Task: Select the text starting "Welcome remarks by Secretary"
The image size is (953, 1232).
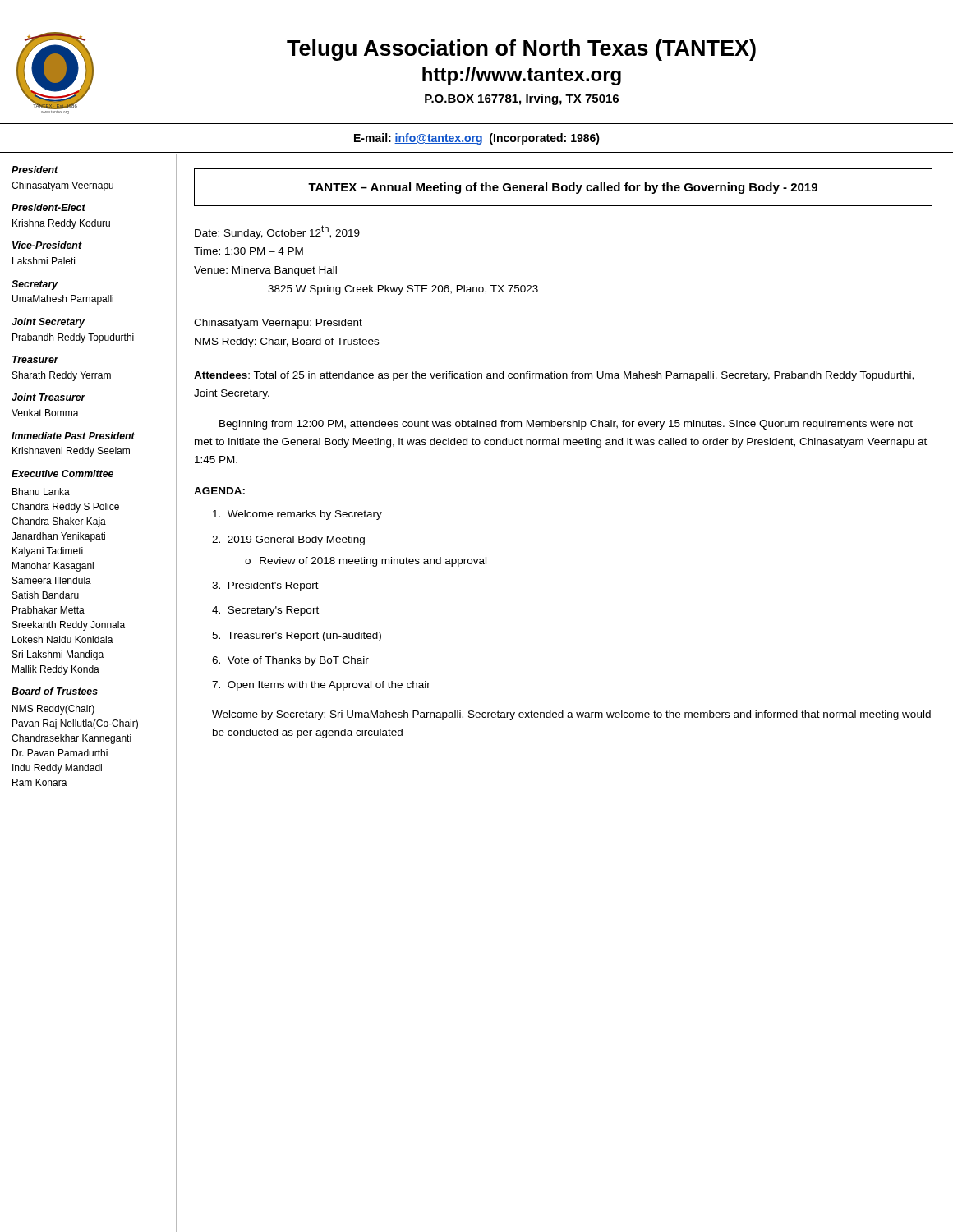Action: point(297,514)
